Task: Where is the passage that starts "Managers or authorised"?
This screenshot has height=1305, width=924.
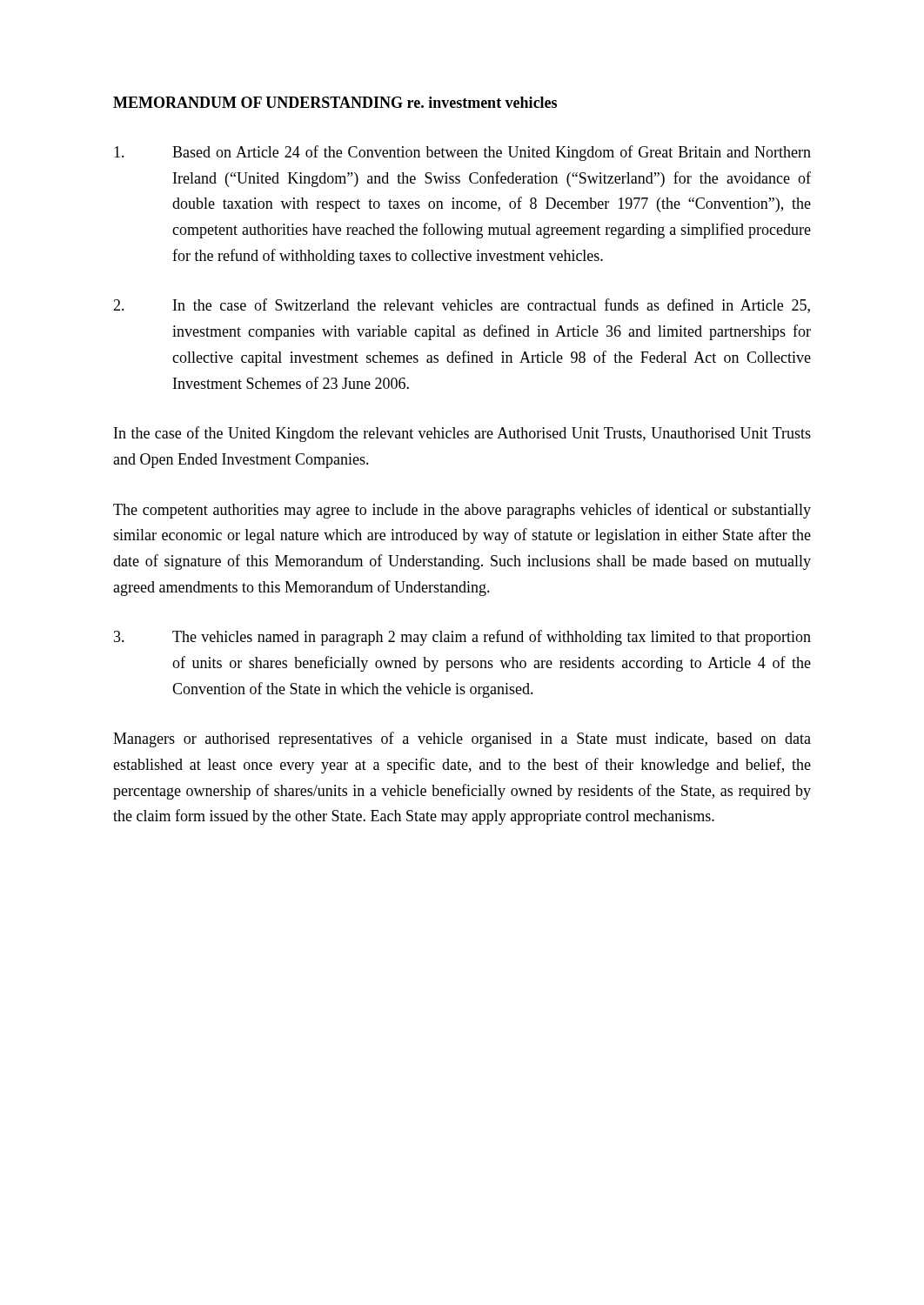Action: (462, 778)
